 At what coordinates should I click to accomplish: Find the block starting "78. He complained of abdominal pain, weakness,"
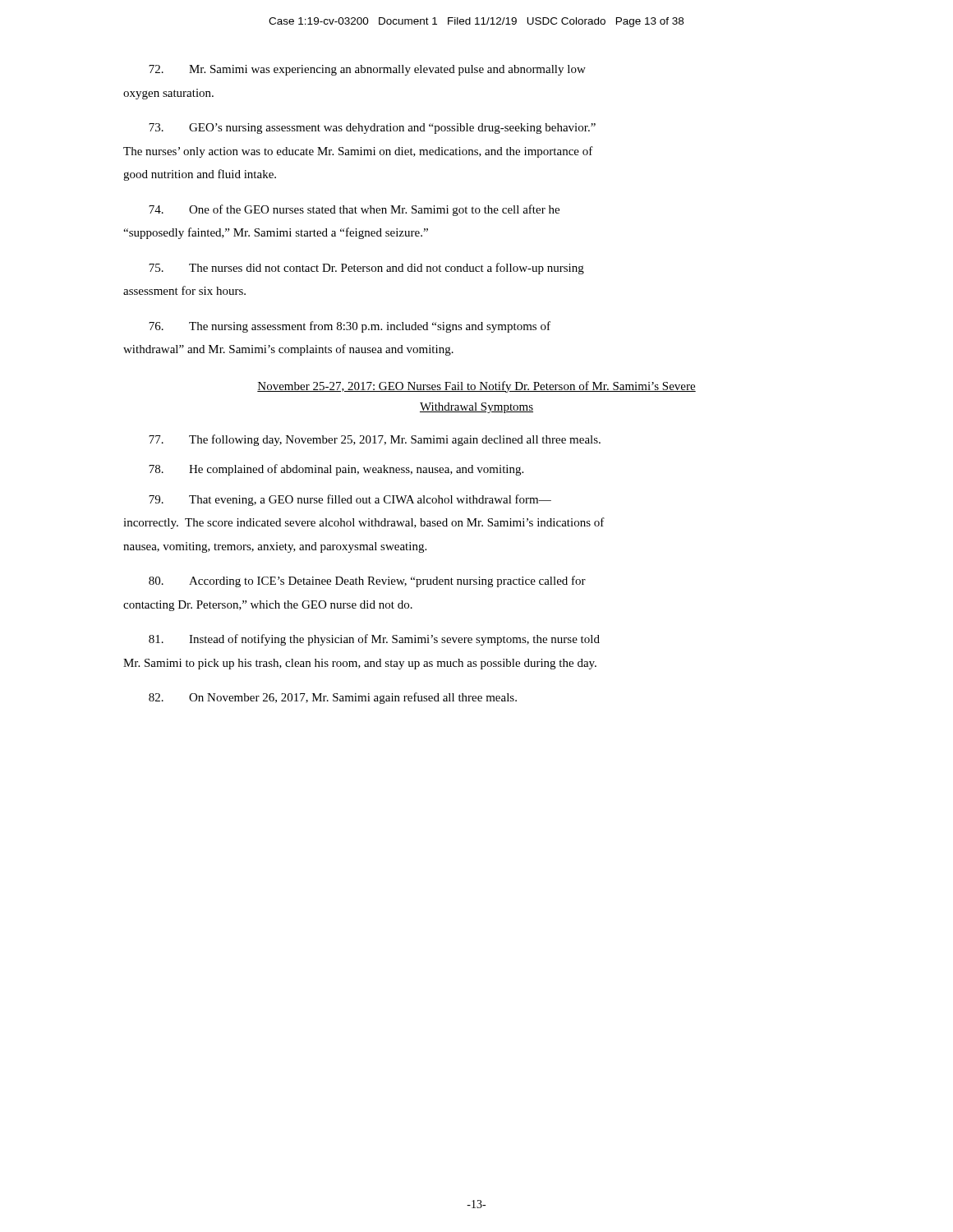476,469
